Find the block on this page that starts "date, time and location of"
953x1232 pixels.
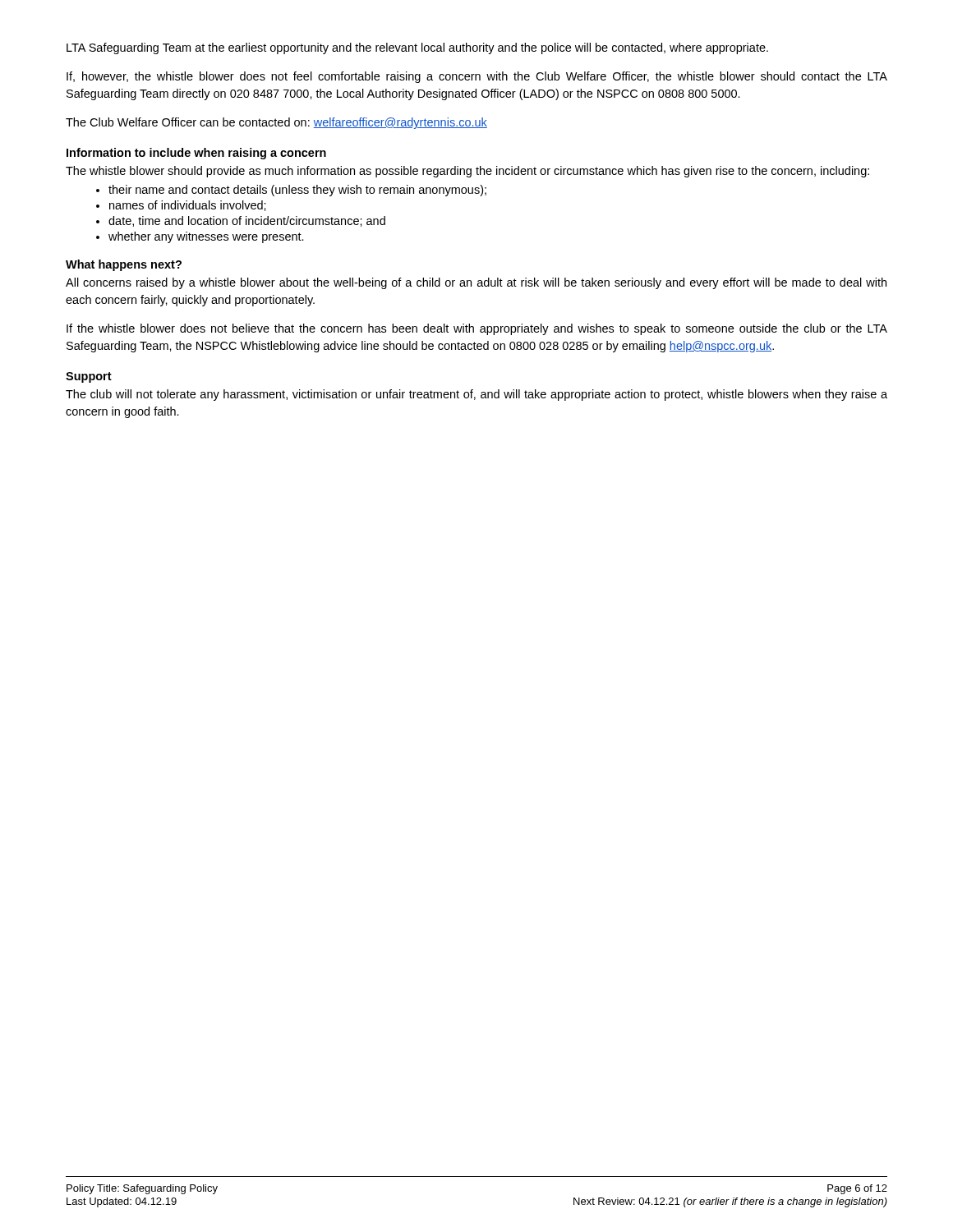[247, 221]
